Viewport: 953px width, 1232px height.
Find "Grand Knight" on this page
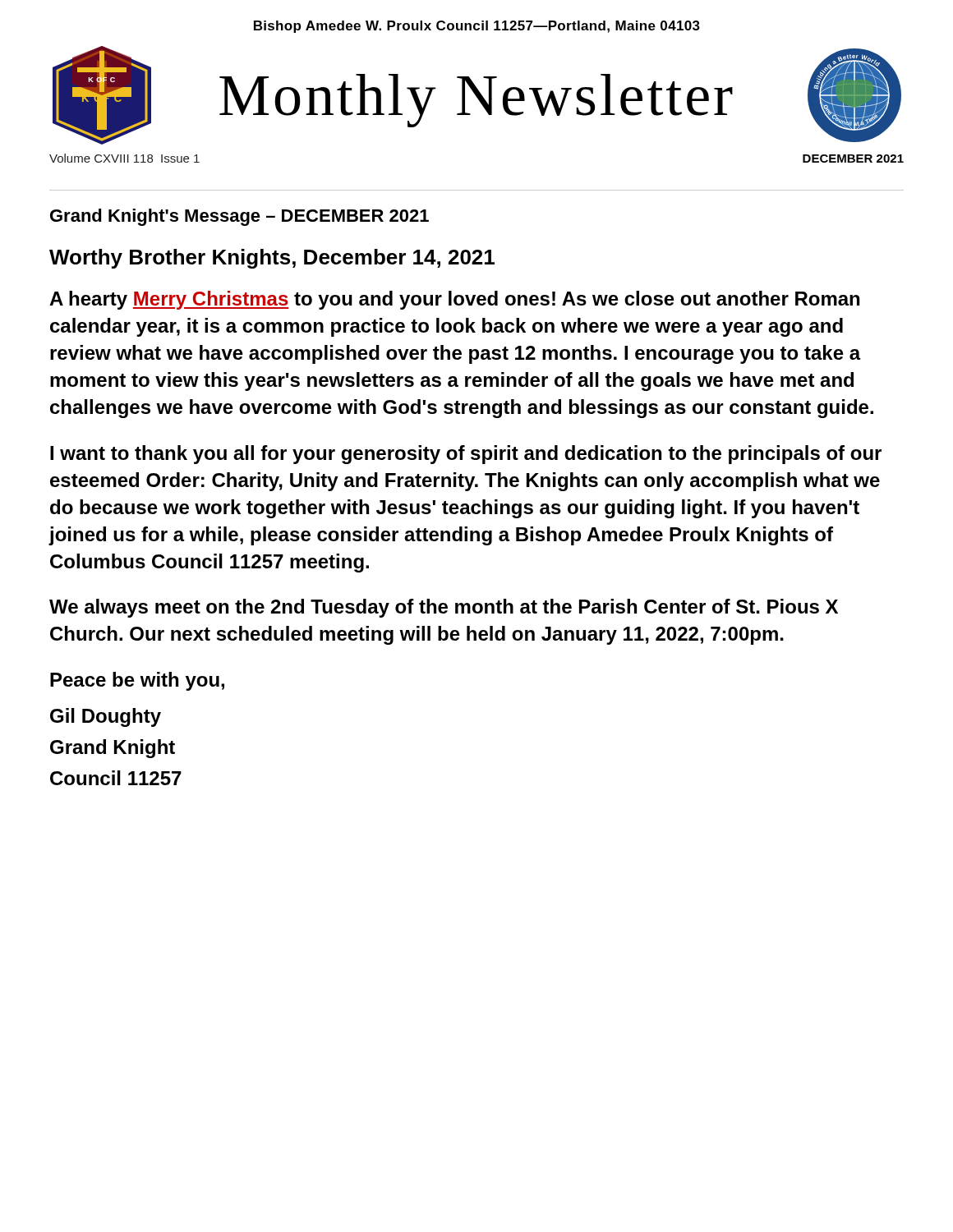pos(112,747)
